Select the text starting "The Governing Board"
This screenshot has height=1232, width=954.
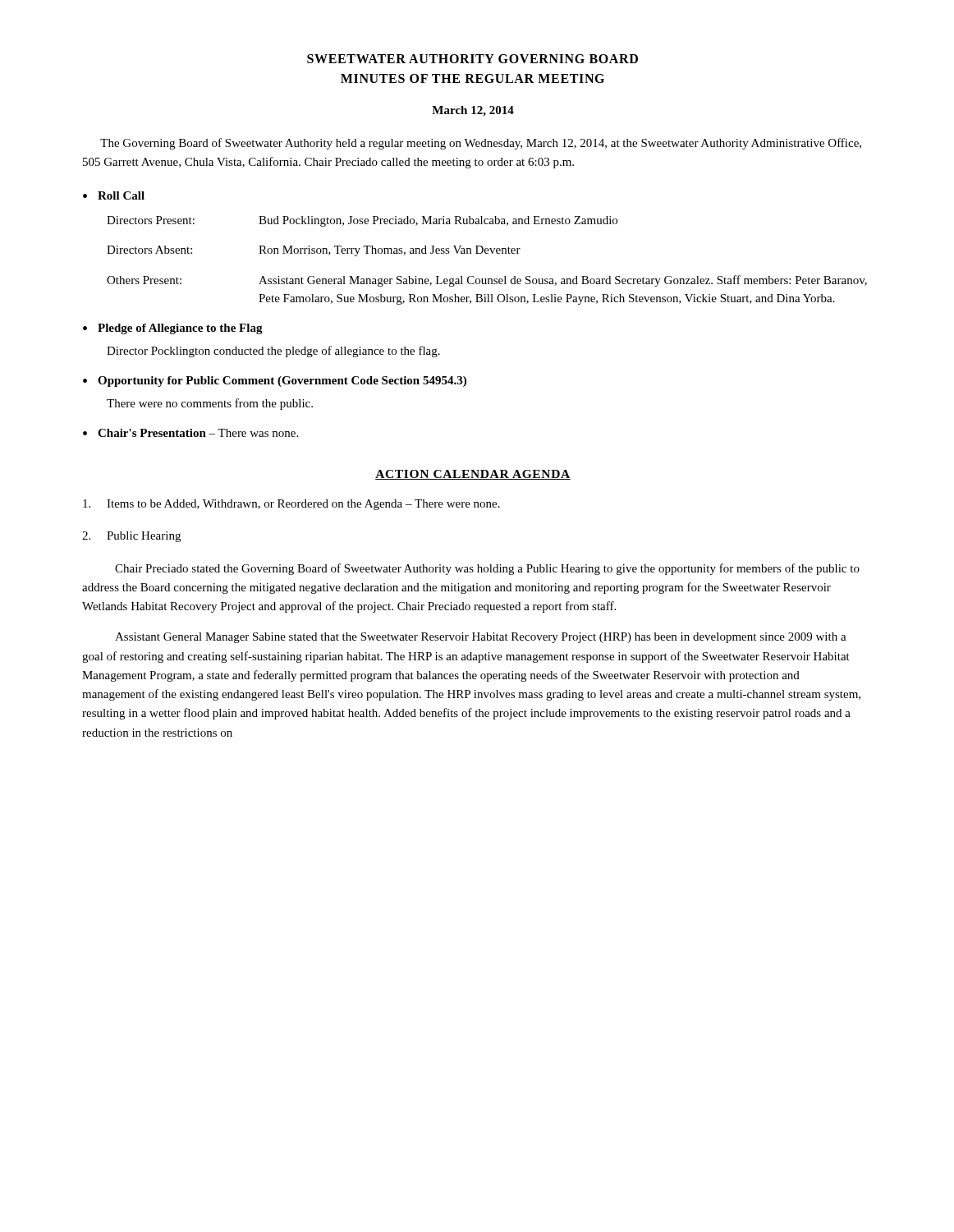(472, 152)
